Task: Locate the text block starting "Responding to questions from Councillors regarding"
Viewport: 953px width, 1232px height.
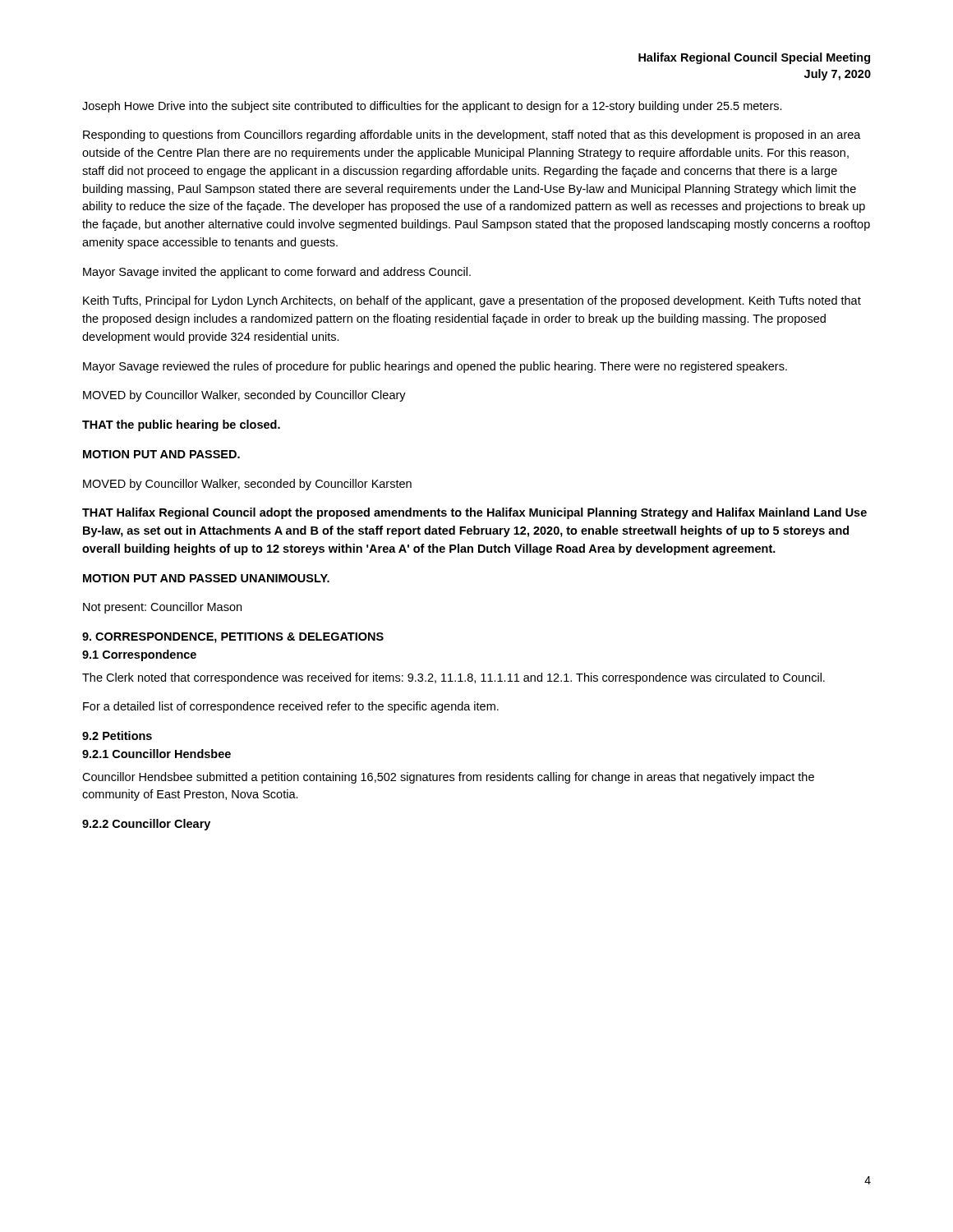Action: tap(476, 189)
